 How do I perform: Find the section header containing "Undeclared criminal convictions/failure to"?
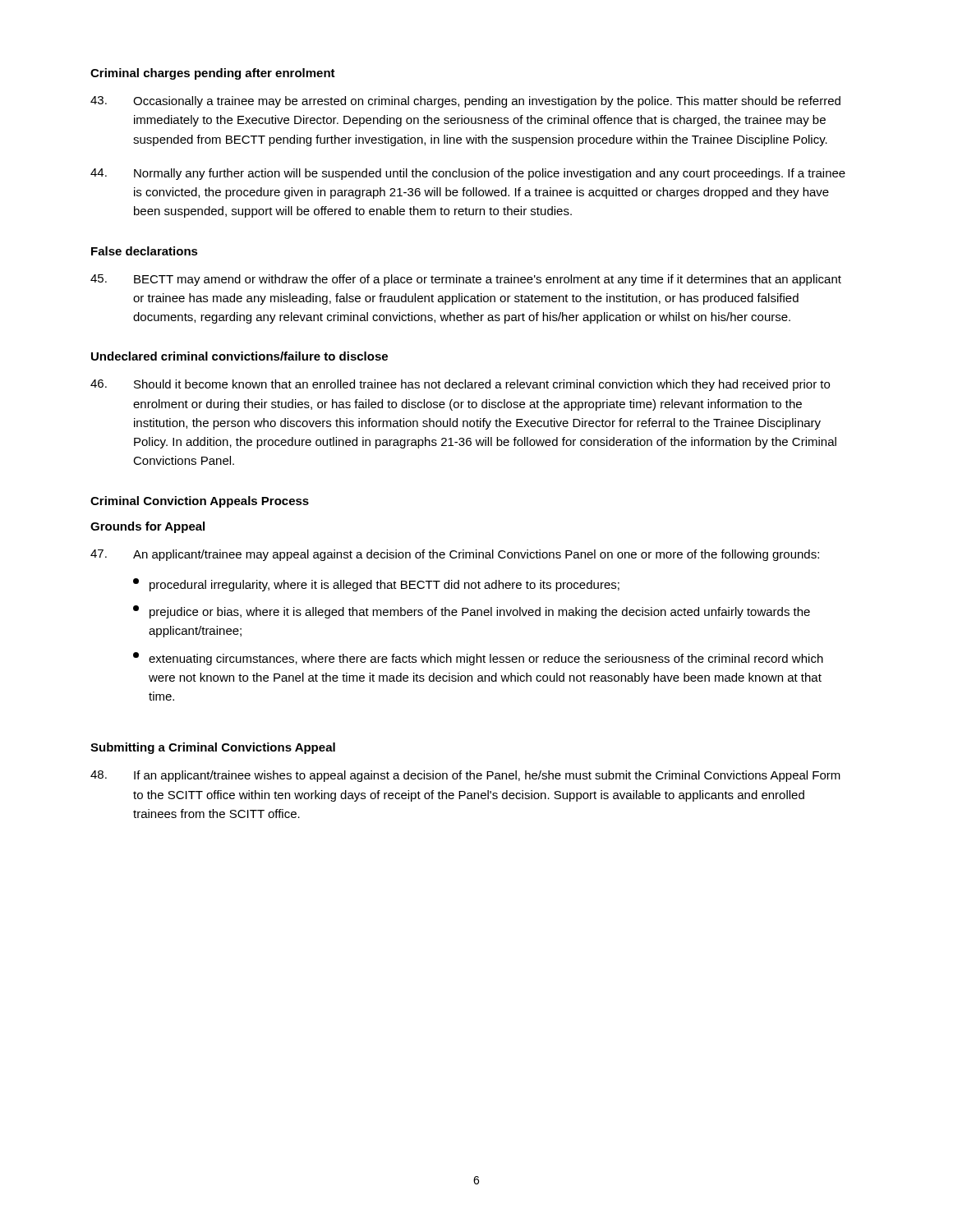click(x=239, y=356)
